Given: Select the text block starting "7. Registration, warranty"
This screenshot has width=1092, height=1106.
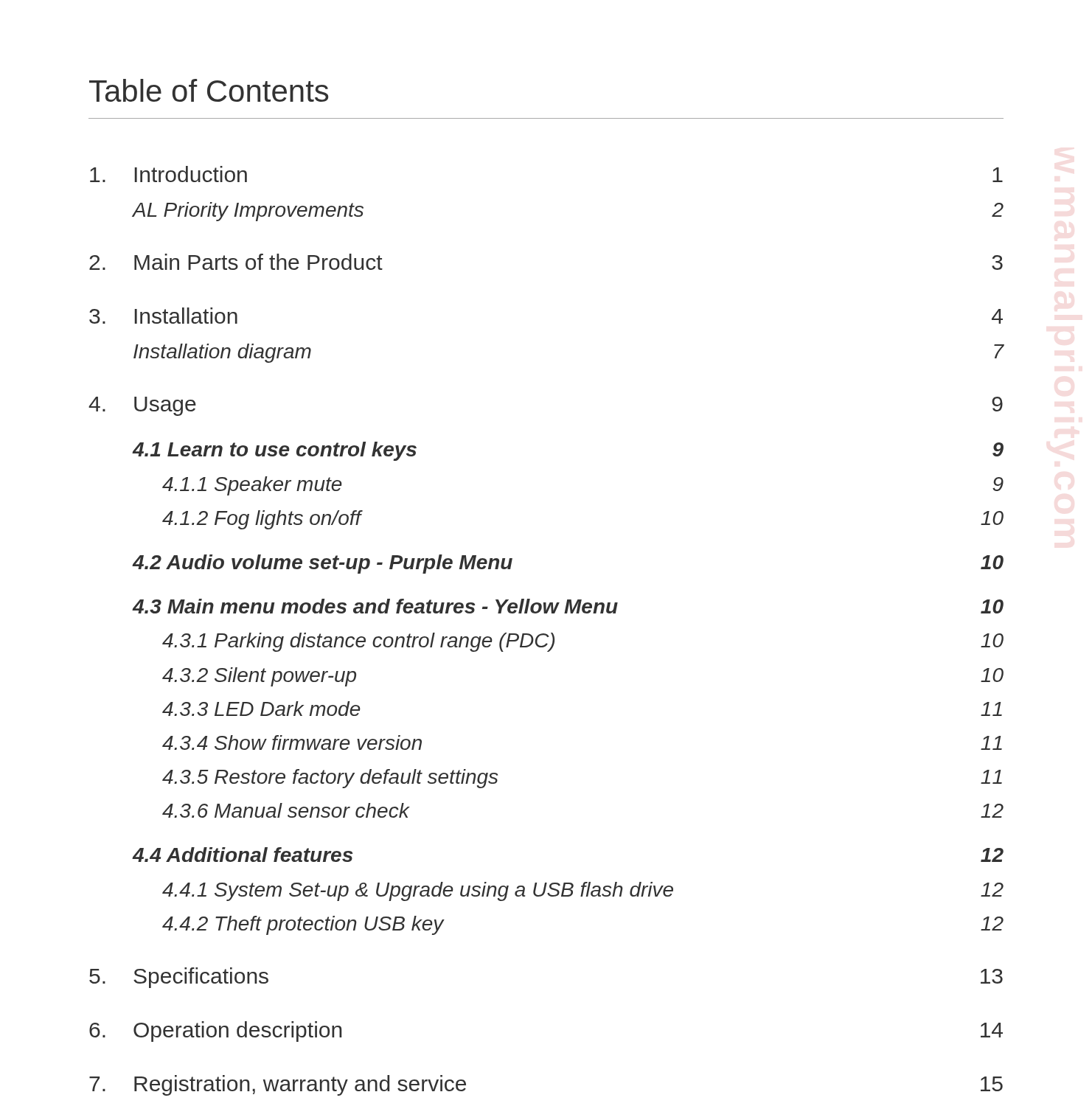Looking at the screenshot, I should (302, 1085).
